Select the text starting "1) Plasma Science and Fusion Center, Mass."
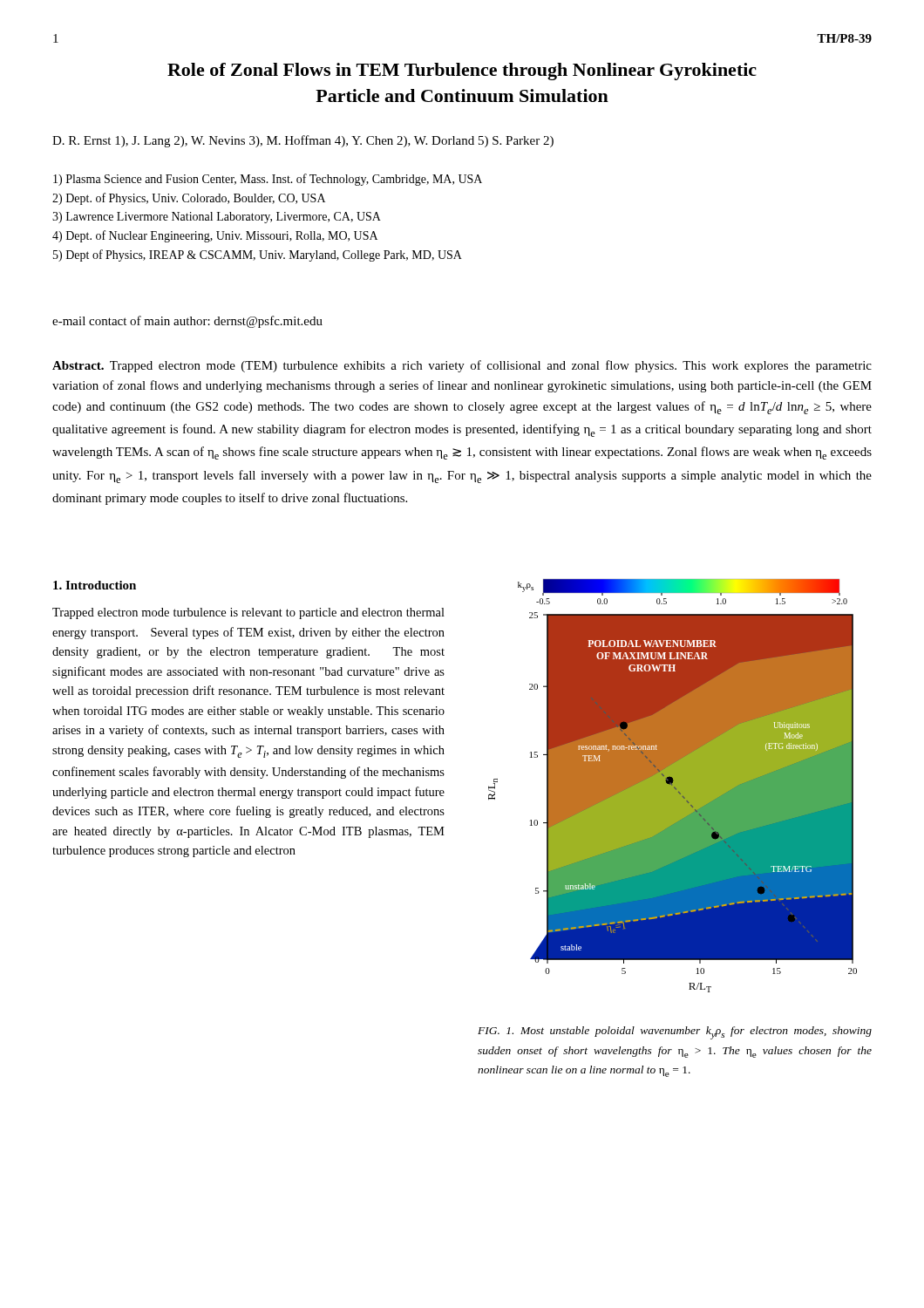 [267, 179]
